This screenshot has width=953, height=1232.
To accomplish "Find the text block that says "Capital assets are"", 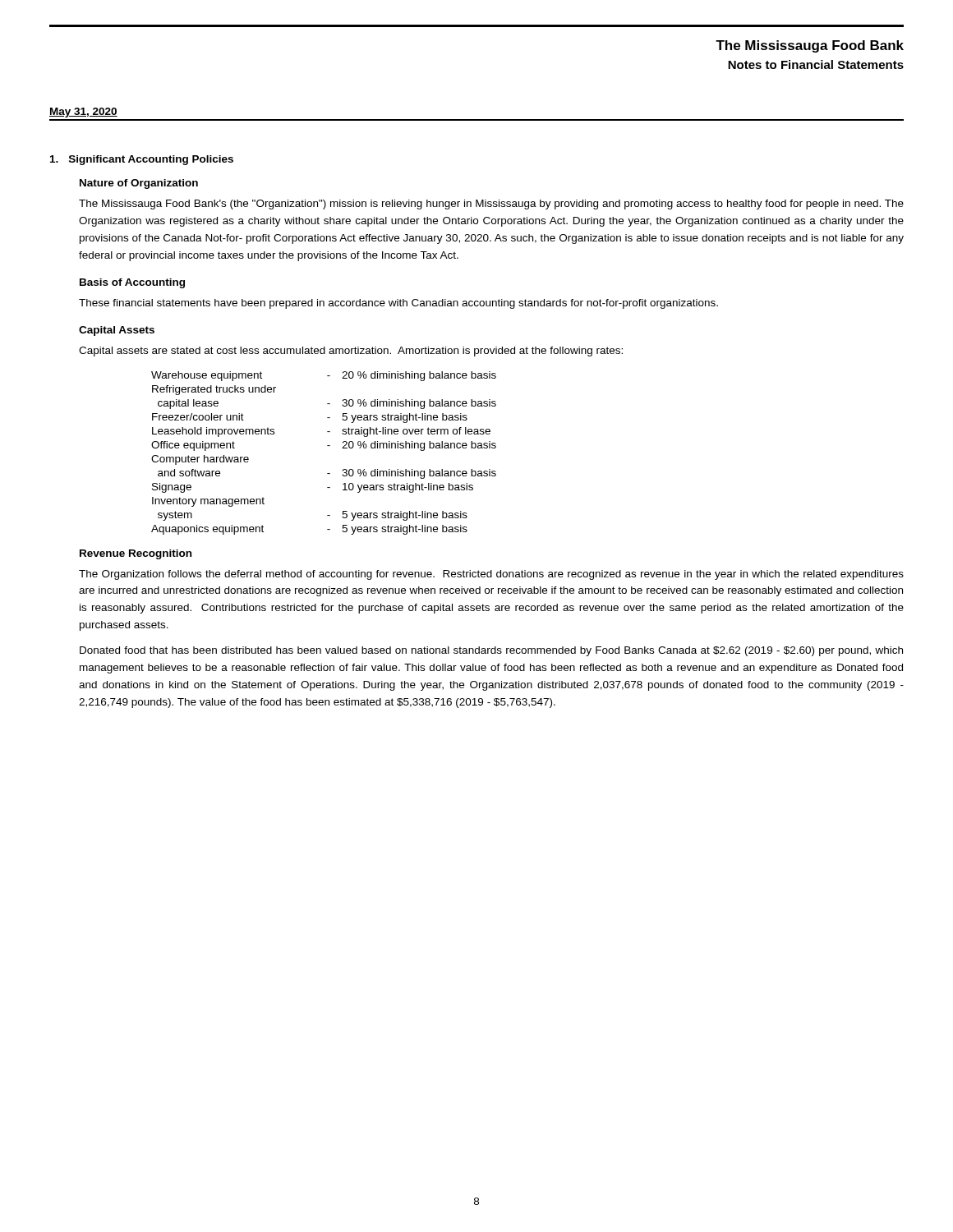I will coord(351,350).
